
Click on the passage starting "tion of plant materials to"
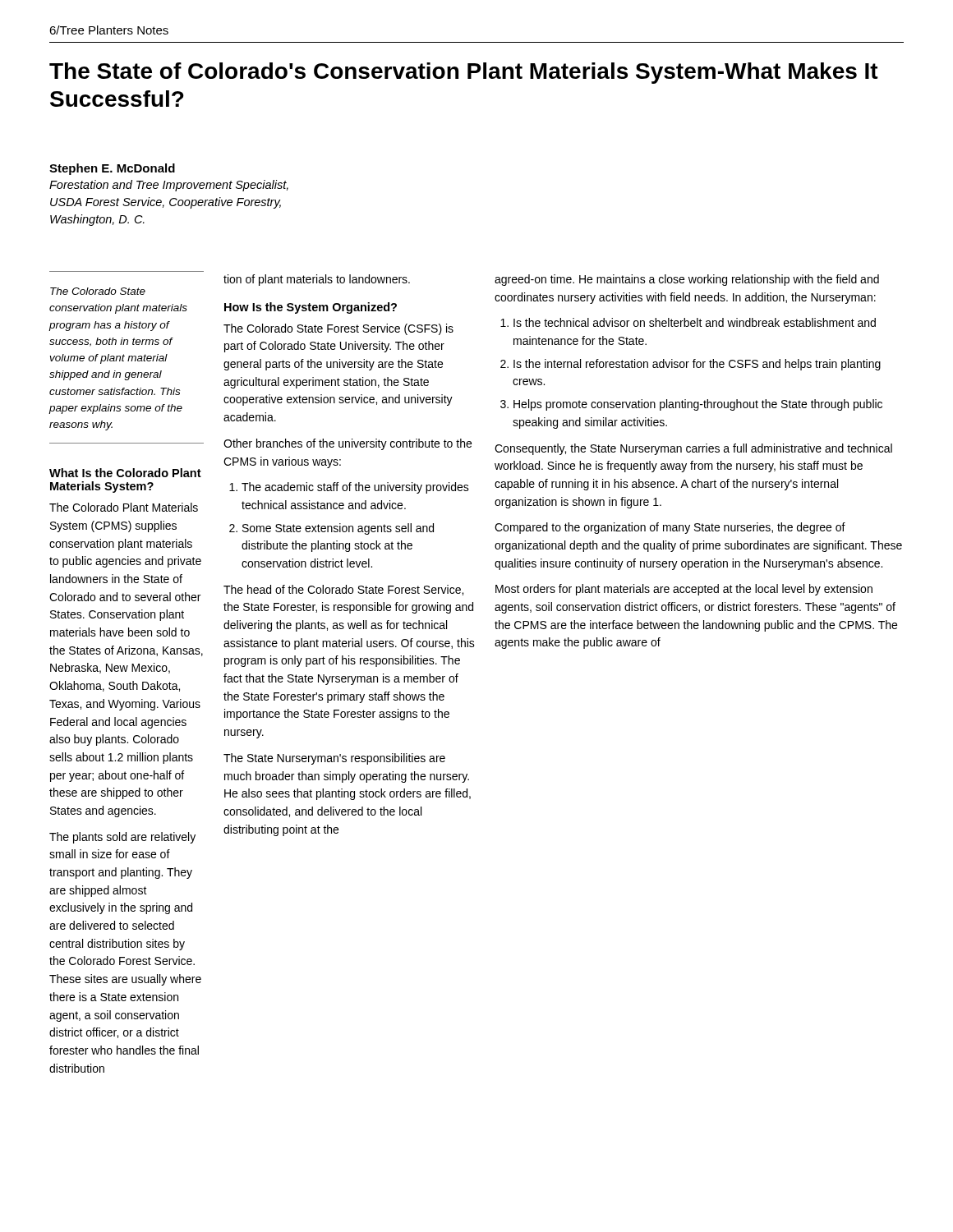coord(317,279)
